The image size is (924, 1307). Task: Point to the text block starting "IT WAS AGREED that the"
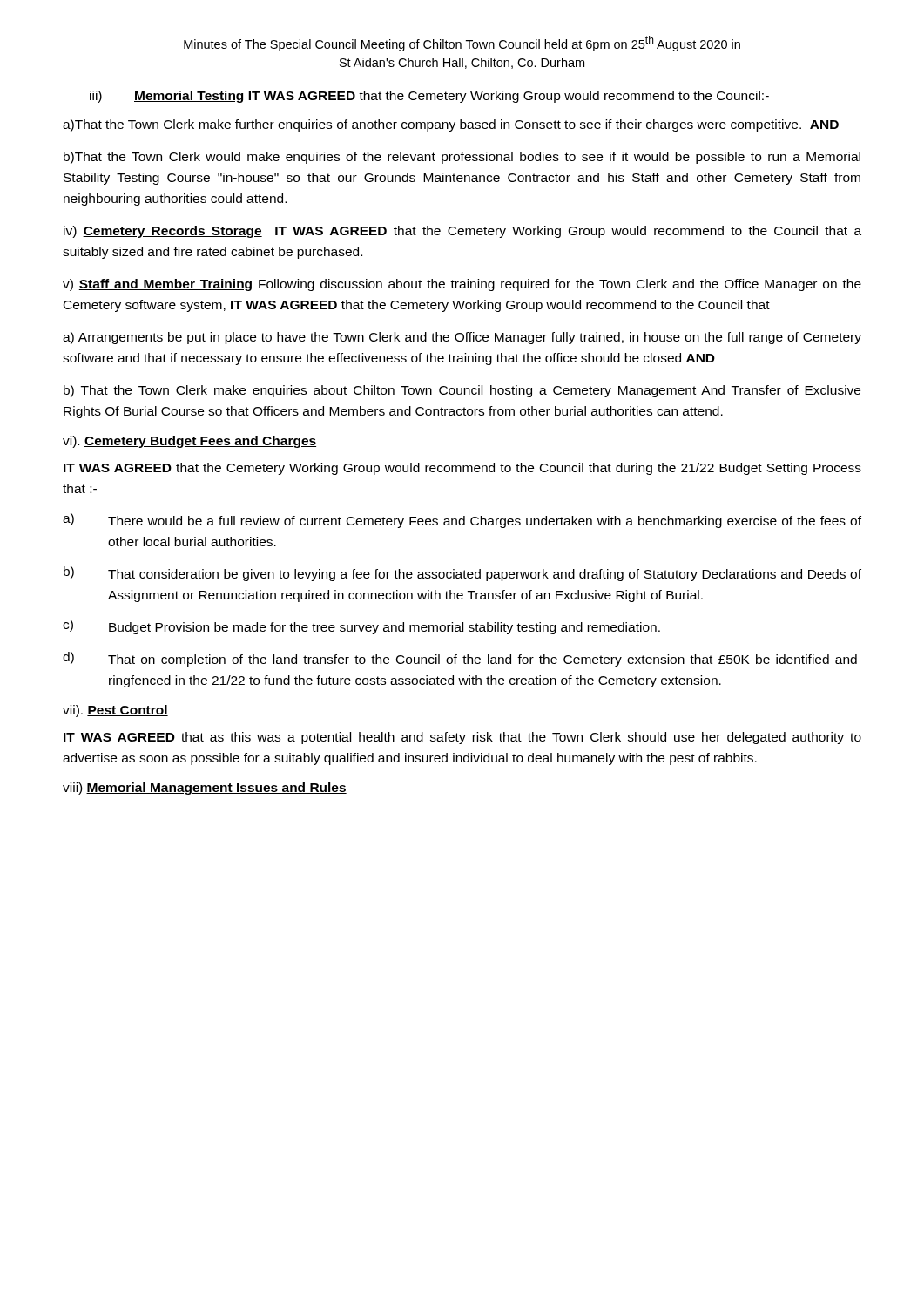462,478
